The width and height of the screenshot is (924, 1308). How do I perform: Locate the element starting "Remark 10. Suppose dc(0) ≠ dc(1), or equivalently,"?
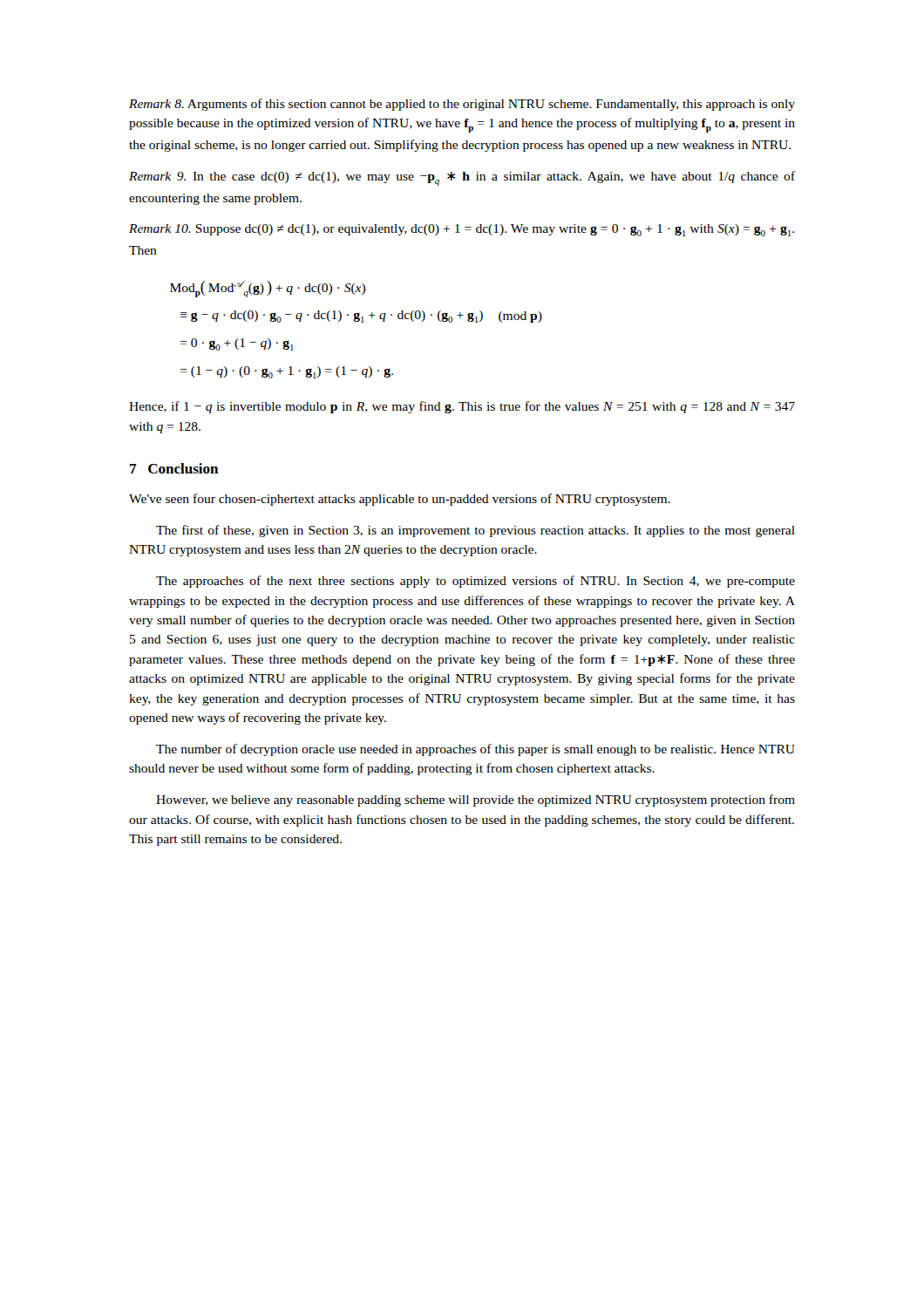(x=462, y=240)
